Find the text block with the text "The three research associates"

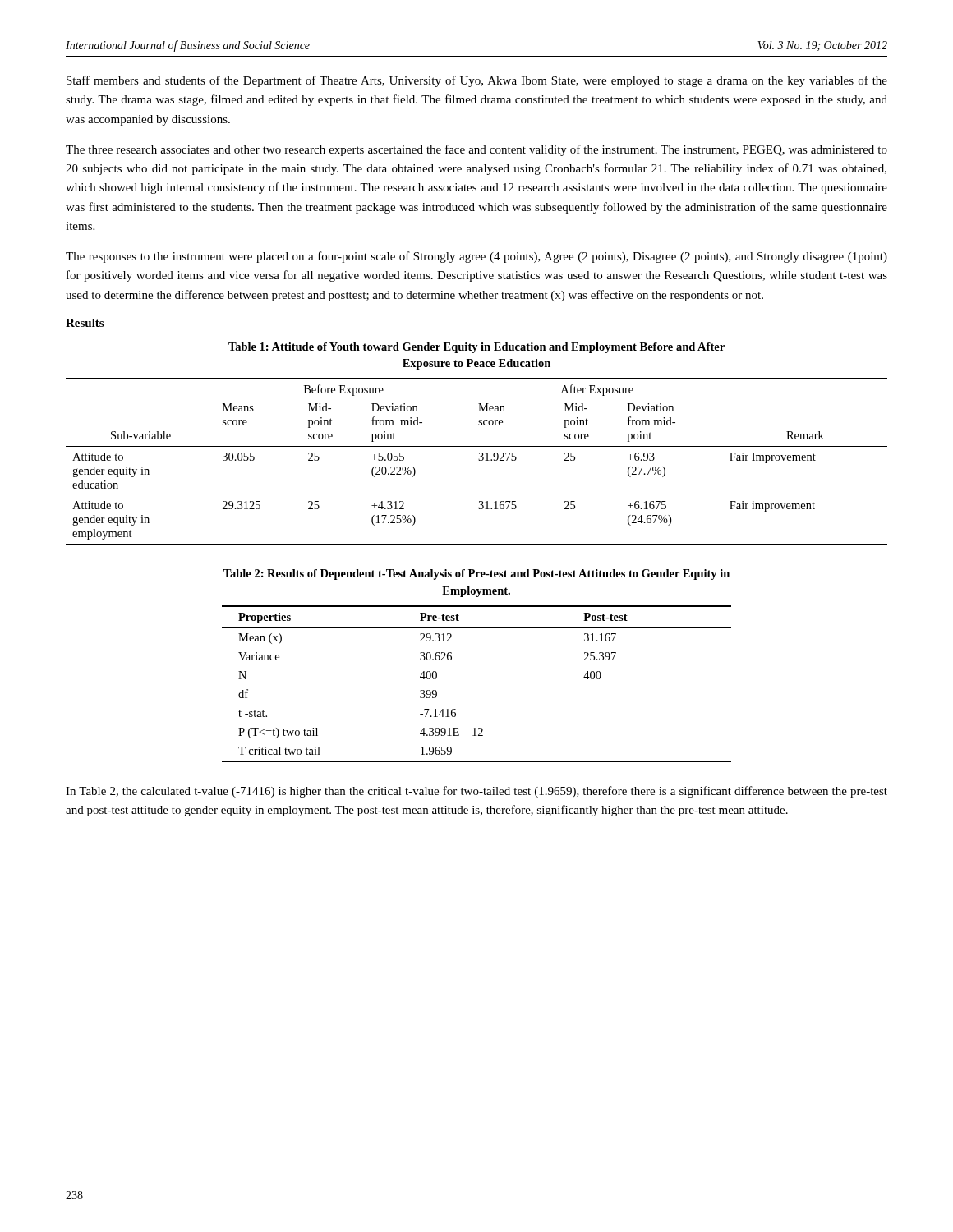tap(476, 187)
